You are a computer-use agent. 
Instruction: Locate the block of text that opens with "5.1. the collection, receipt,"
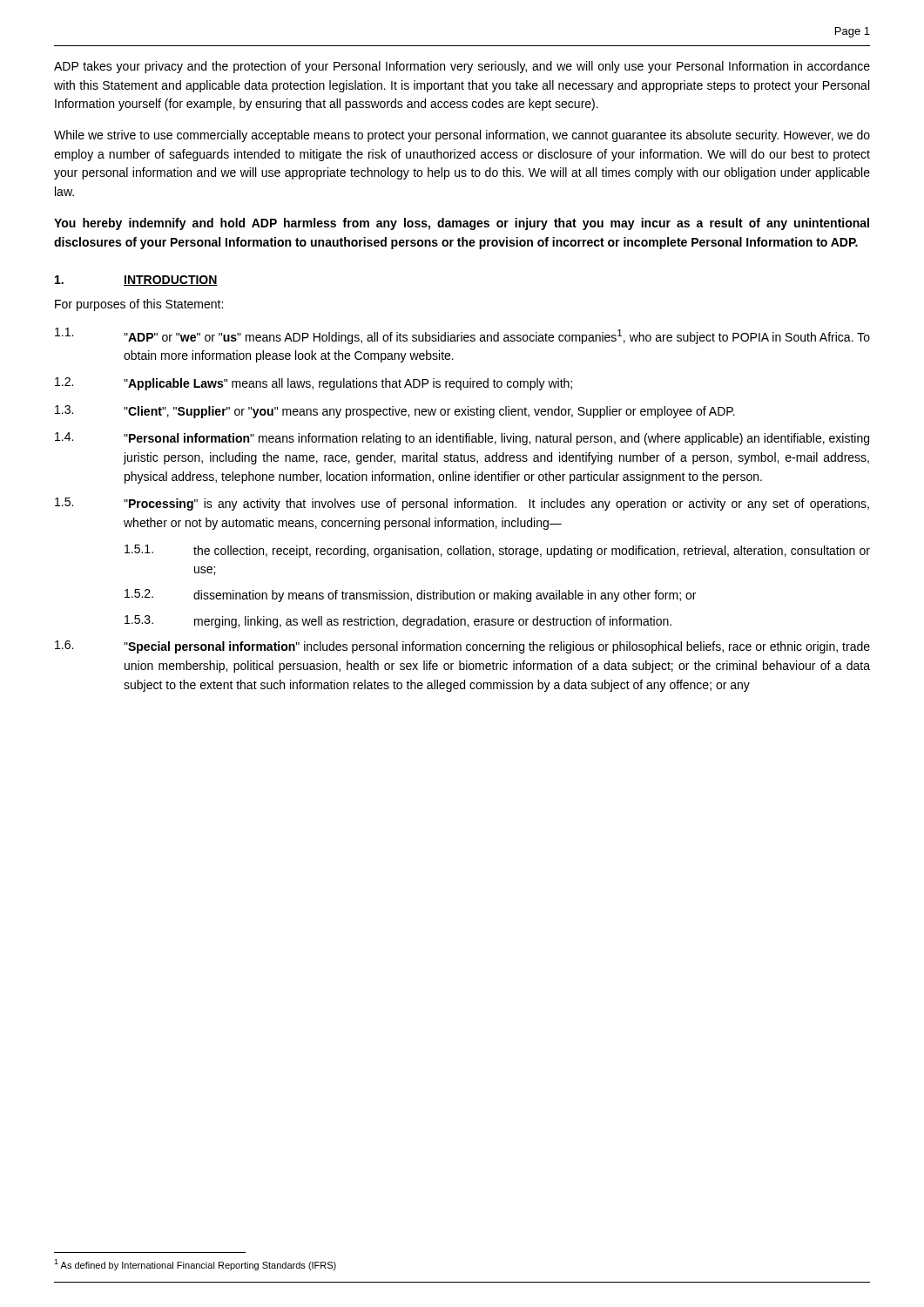pyautogui.click(x=497, y=561)
